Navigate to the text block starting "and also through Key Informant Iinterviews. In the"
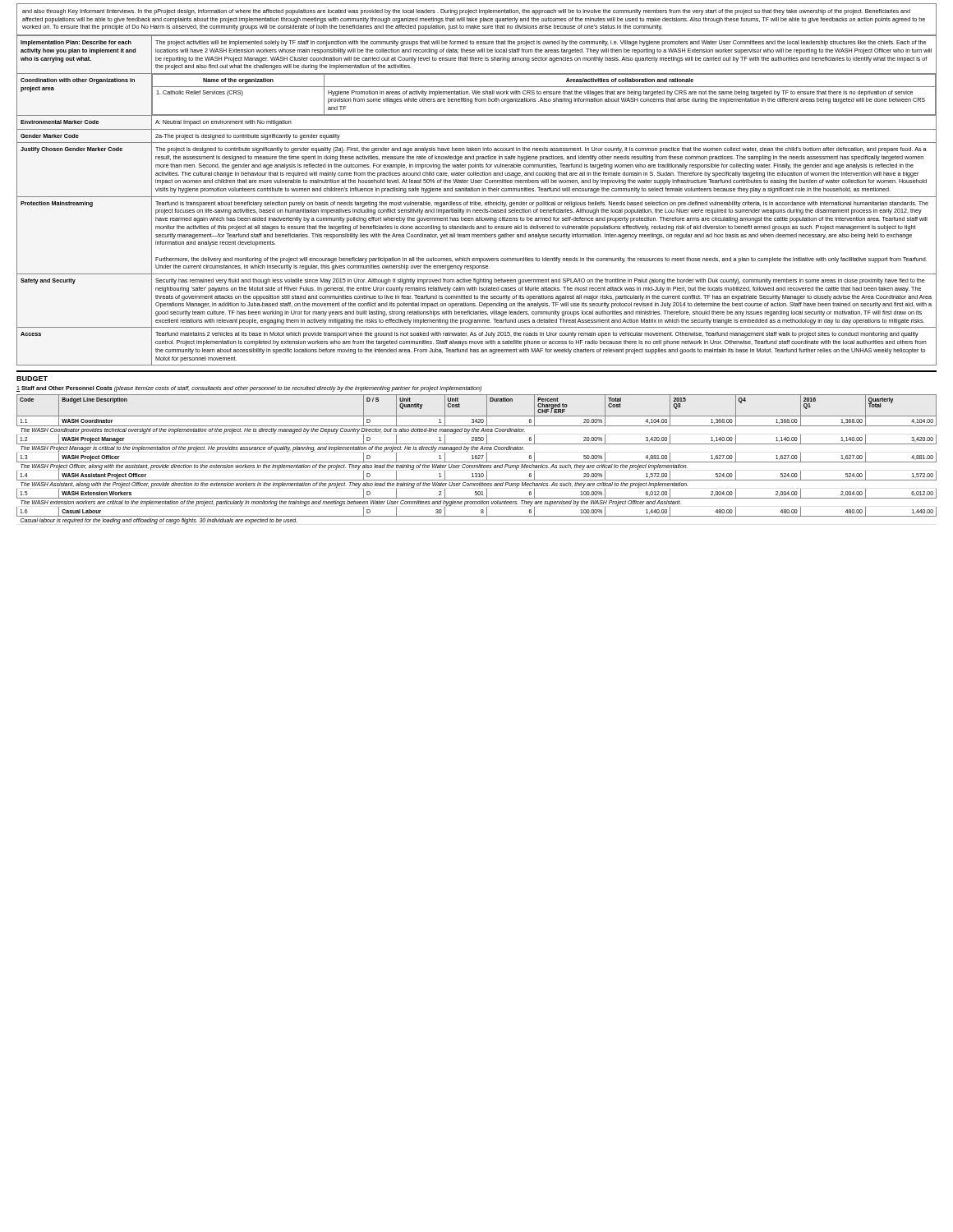The height and width of the screenshot is (1232, 953). tap(474, 19)
